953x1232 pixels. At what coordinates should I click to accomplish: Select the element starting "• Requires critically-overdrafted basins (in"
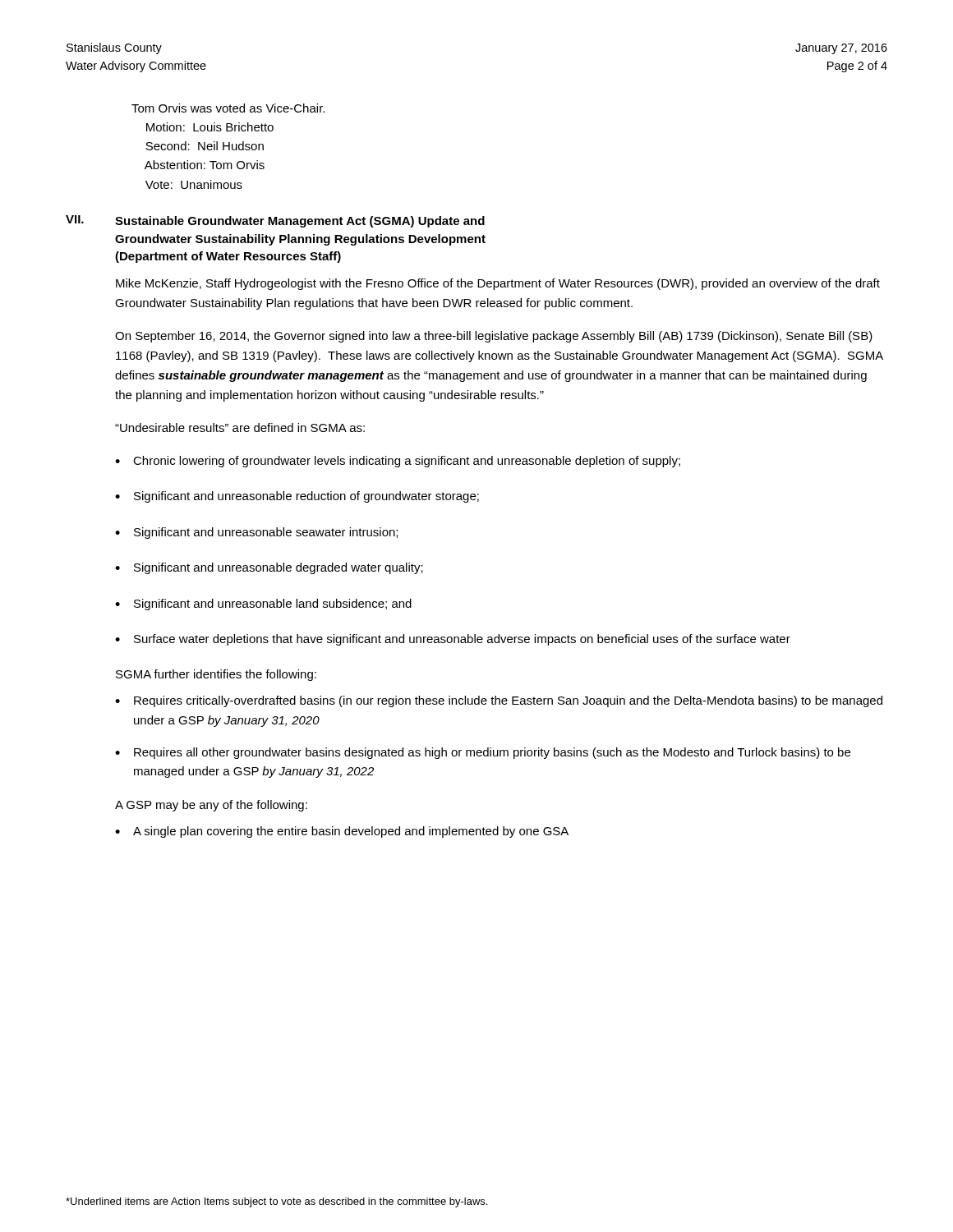coord(501,710)
